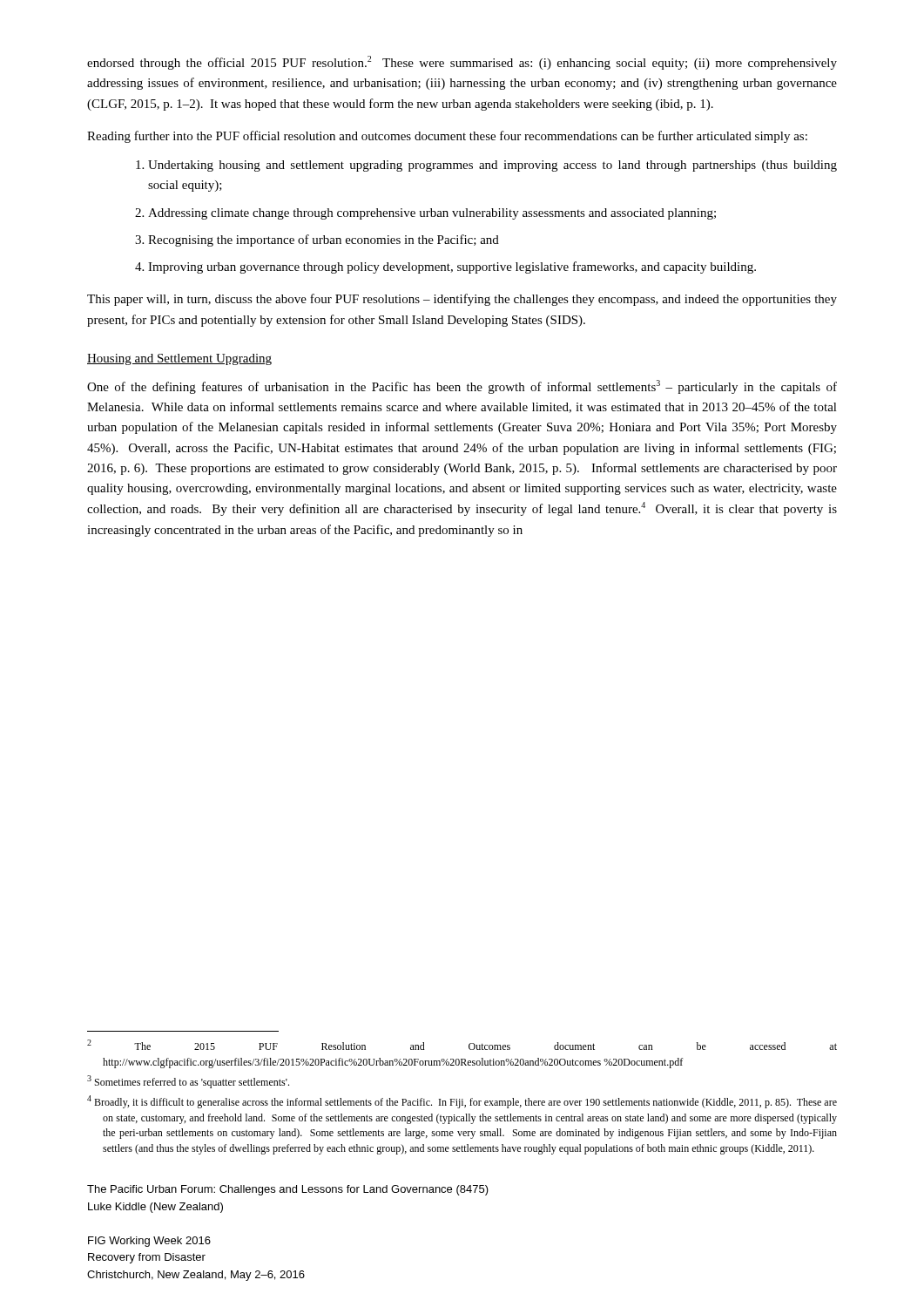The image size is (924, 1307).
Task: Point to the block starting "Addressing climate change through"
Action: [x=432, y=212]
